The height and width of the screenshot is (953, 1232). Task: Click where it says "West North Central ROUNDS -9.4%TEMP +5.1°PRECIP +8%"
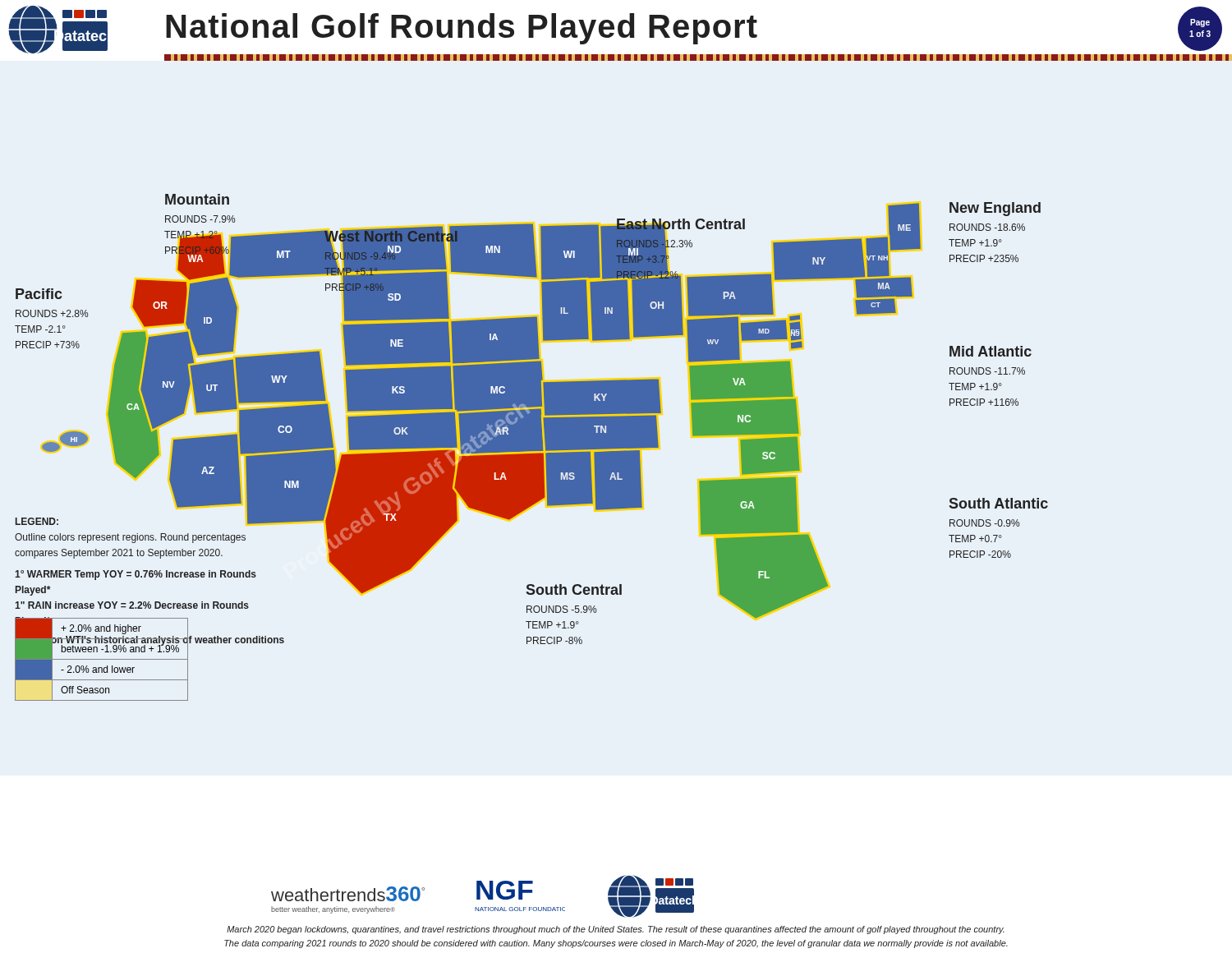[391, 259]
